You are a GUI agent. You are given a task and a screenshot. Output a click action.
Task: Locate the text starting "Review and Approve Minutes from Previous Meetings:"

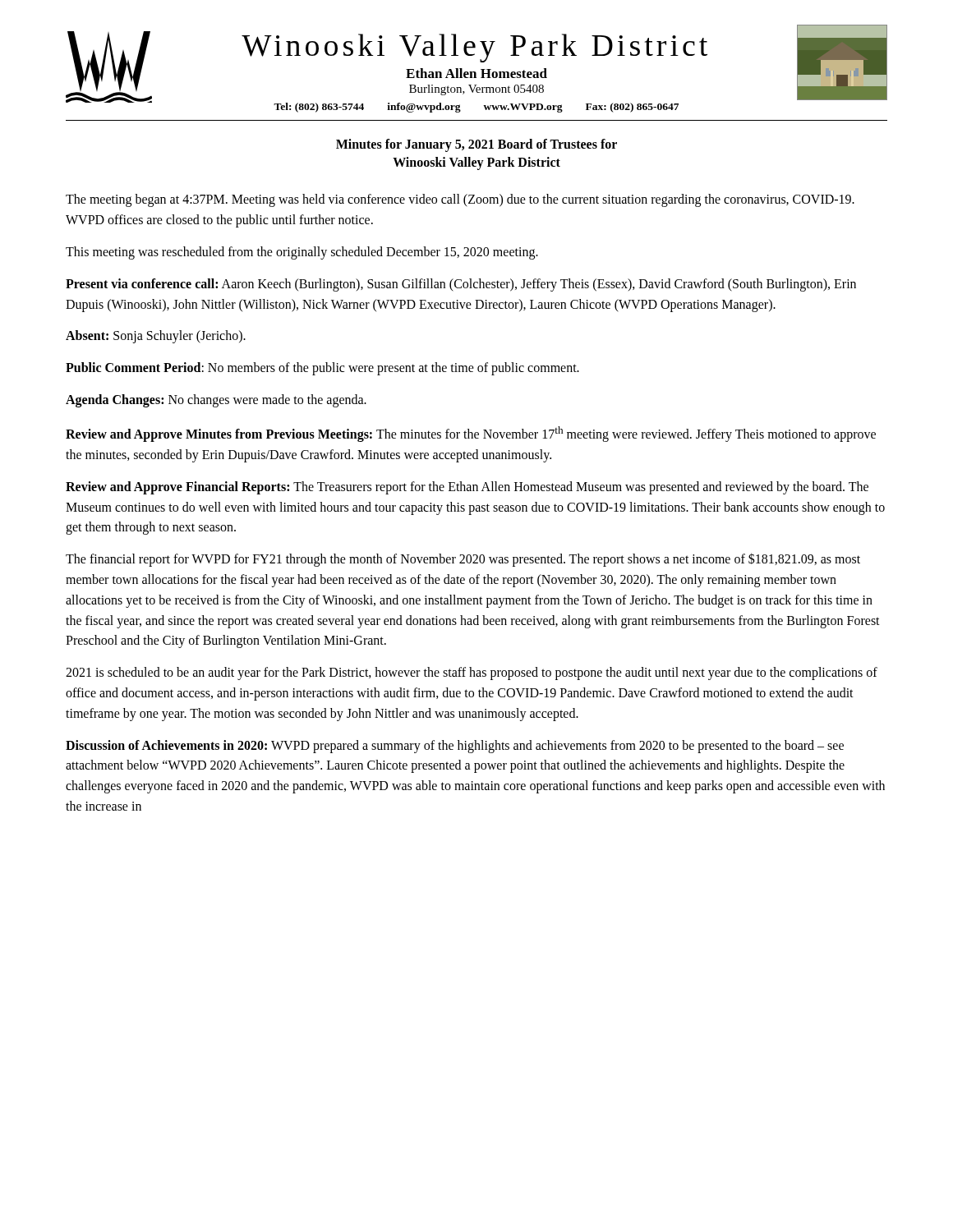click(x=471, y=443)
